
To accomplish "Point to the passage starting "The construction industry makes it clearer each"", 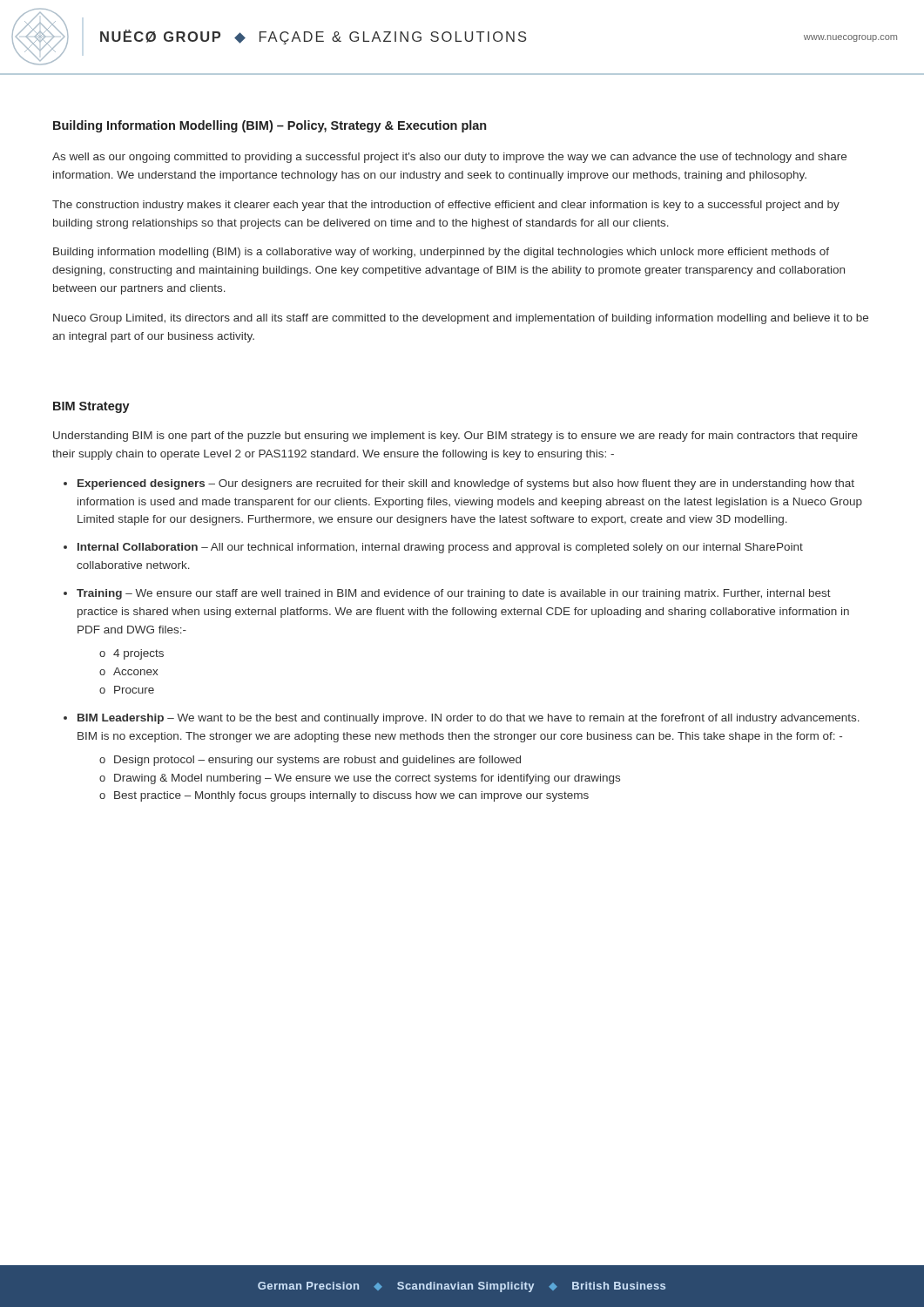I will click(446, 213).
